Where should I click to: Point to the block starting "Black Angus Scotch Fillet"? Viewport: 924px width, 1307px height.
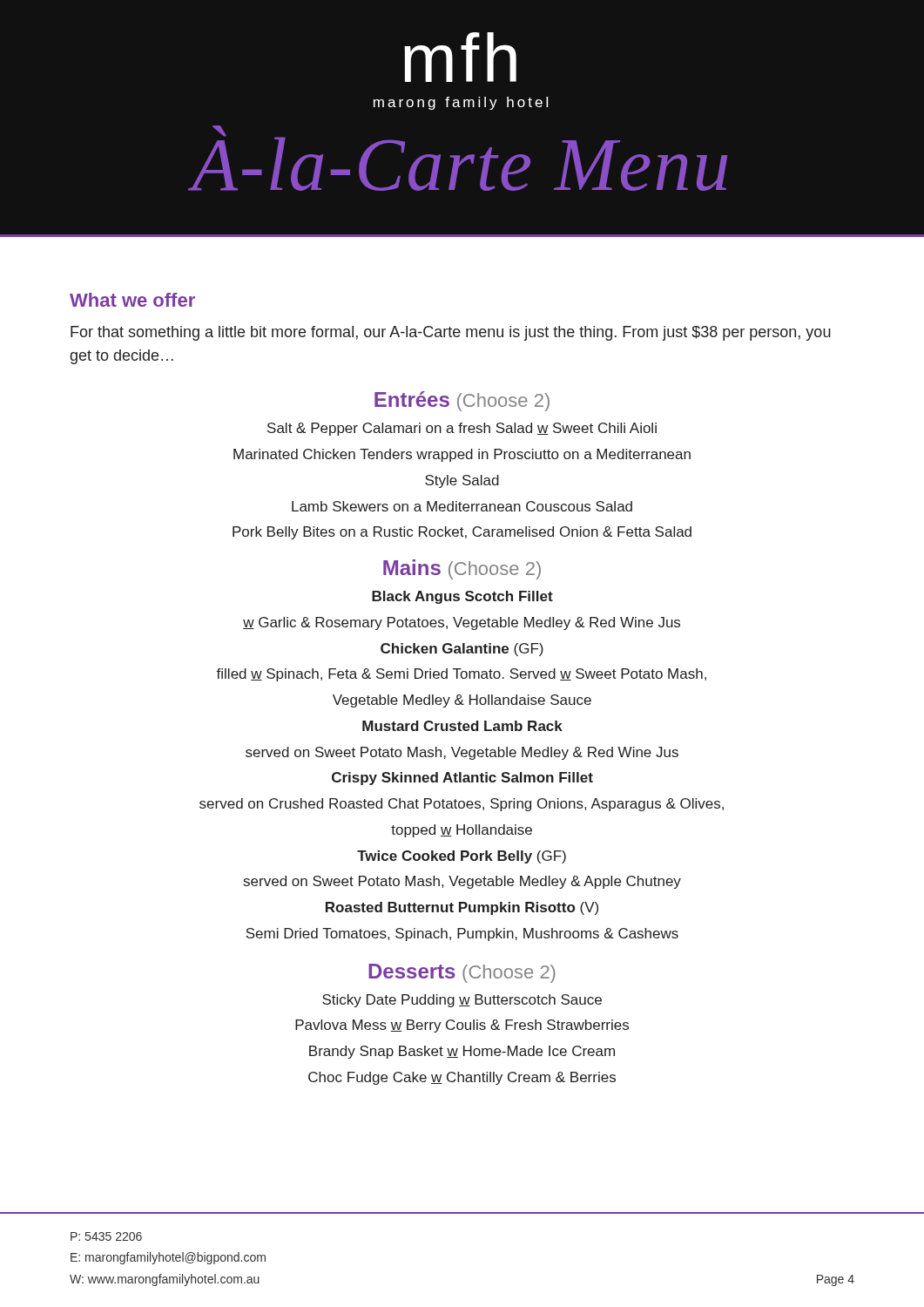(462, 765)
